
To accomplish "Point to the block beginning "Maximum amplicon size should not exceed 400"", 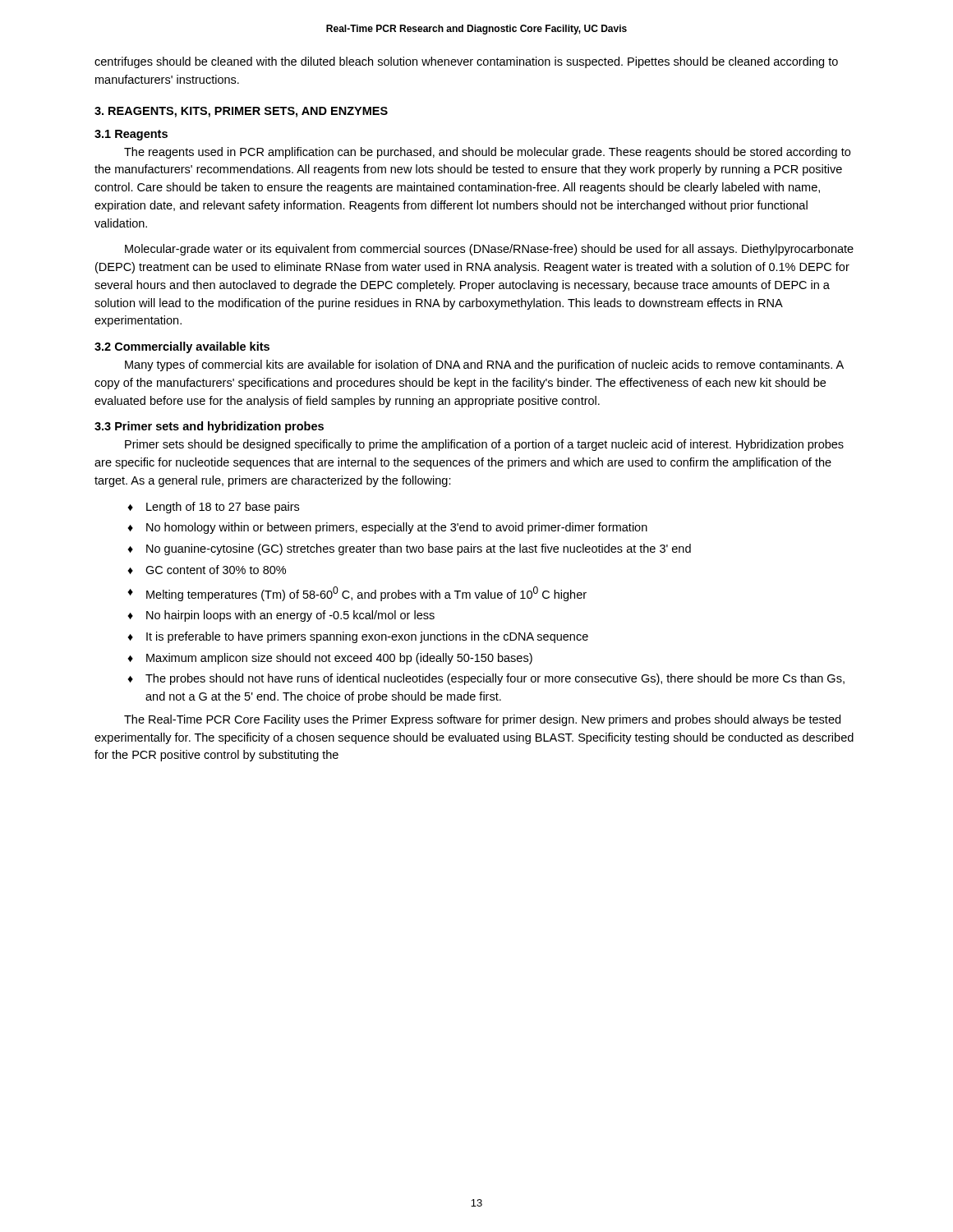I will click(x=339, y=658).
